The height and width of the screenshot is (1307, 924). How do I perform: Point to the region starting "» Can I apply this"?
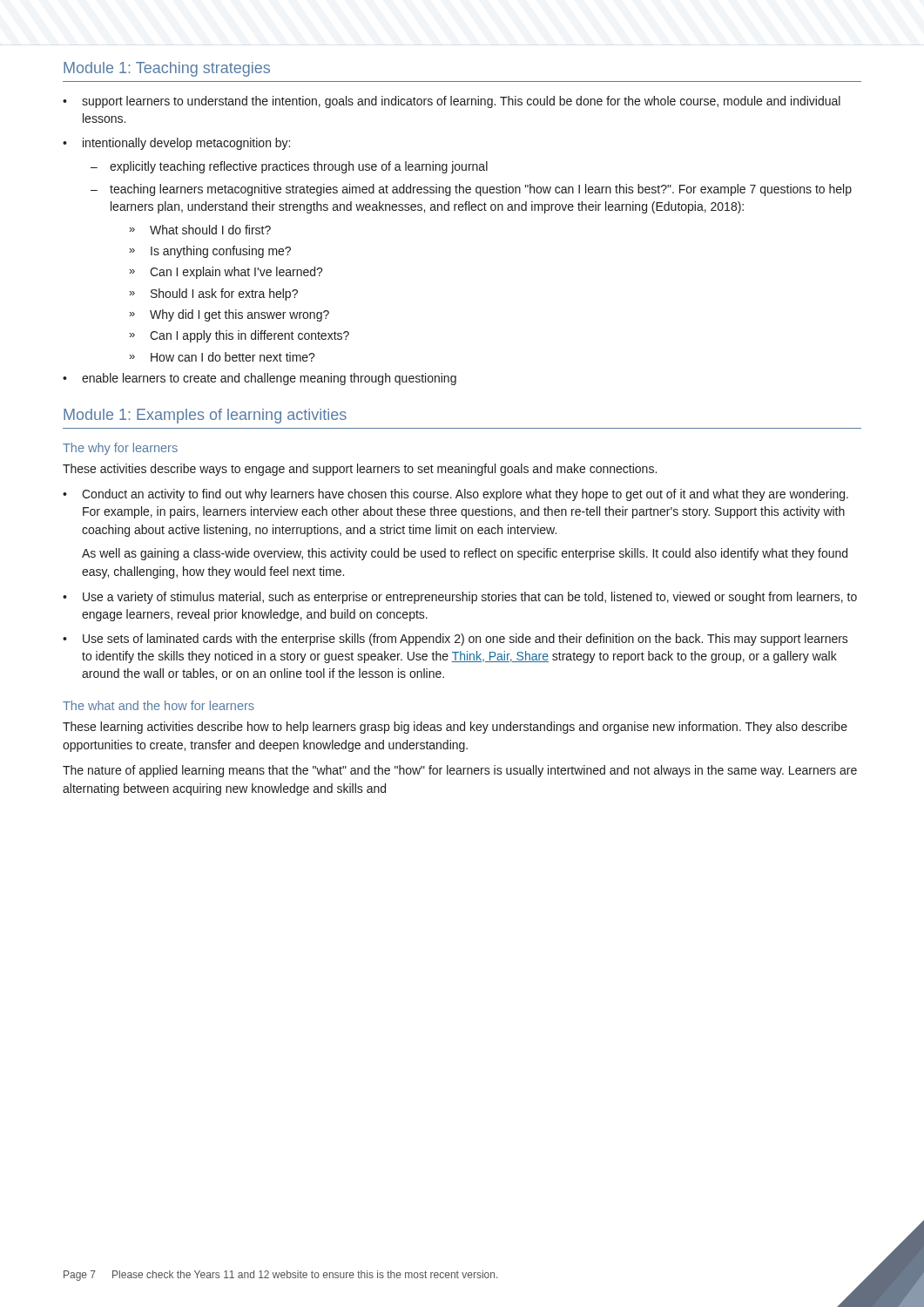[x=239, y=336]
